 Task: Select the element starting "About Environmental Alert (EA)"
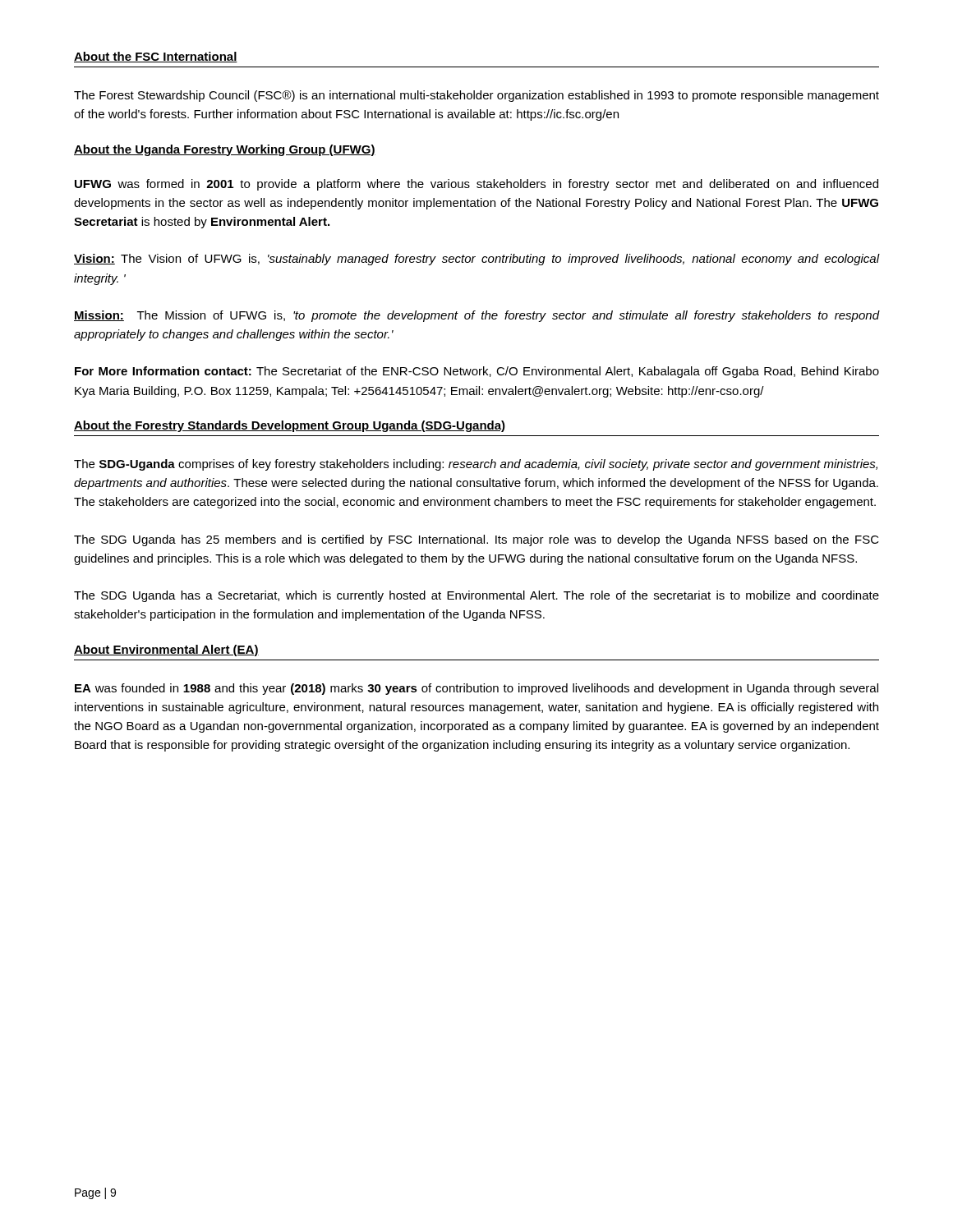pos(476,651)
